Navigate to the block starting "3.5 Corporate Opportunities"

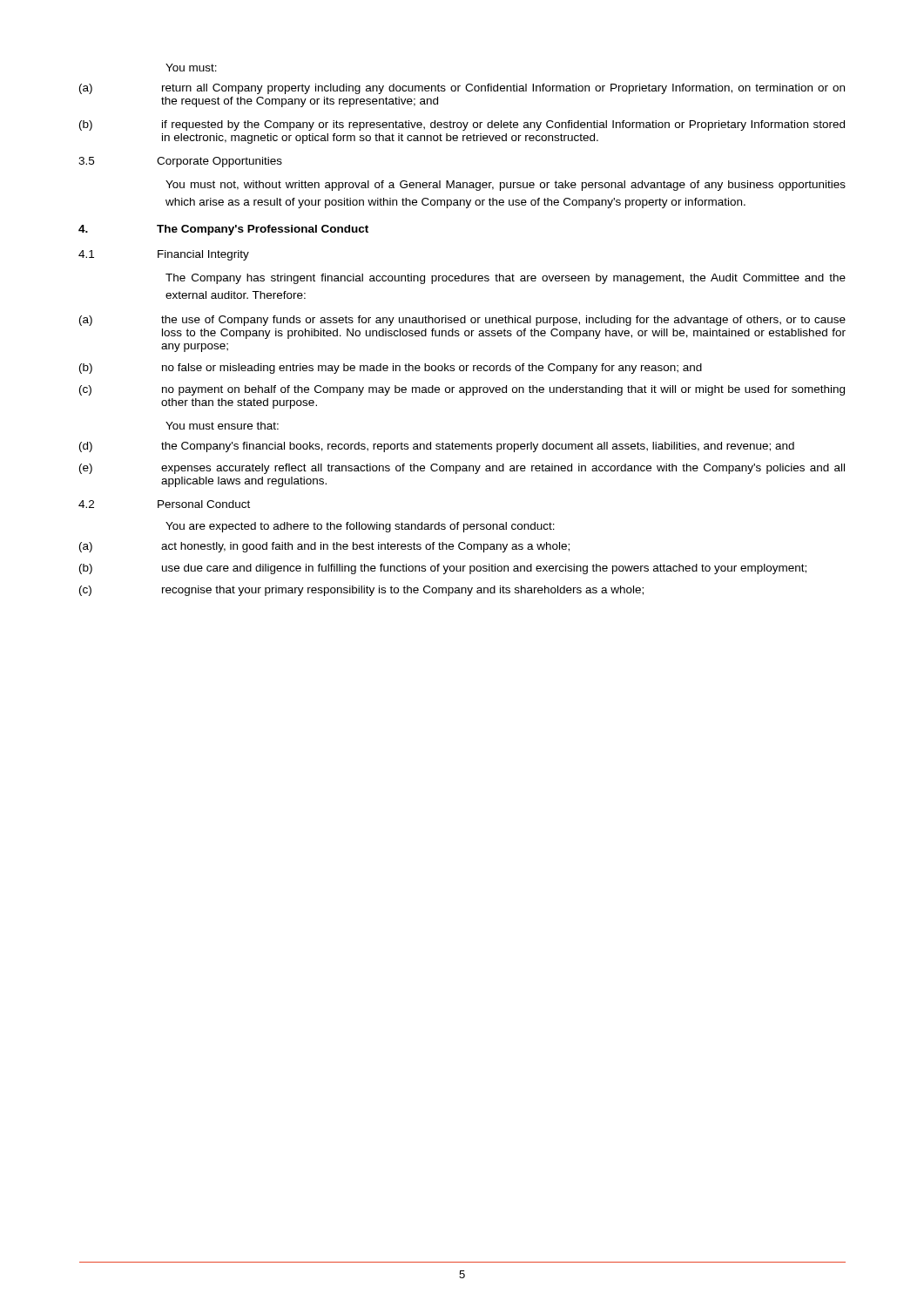[x=180, y=162]
